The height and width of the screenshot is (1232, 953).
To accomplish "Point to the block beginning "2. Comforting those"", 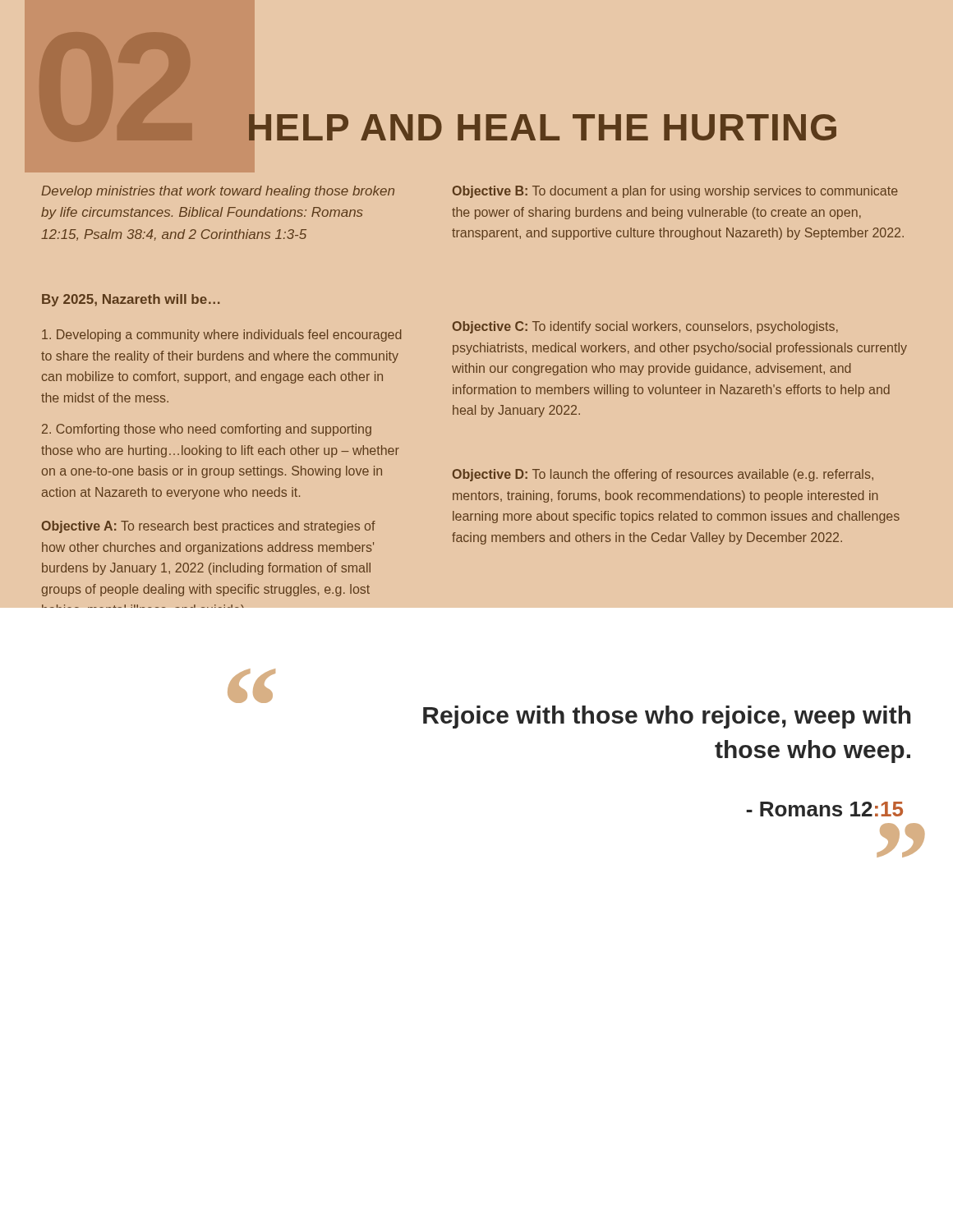I will [222, 461].
